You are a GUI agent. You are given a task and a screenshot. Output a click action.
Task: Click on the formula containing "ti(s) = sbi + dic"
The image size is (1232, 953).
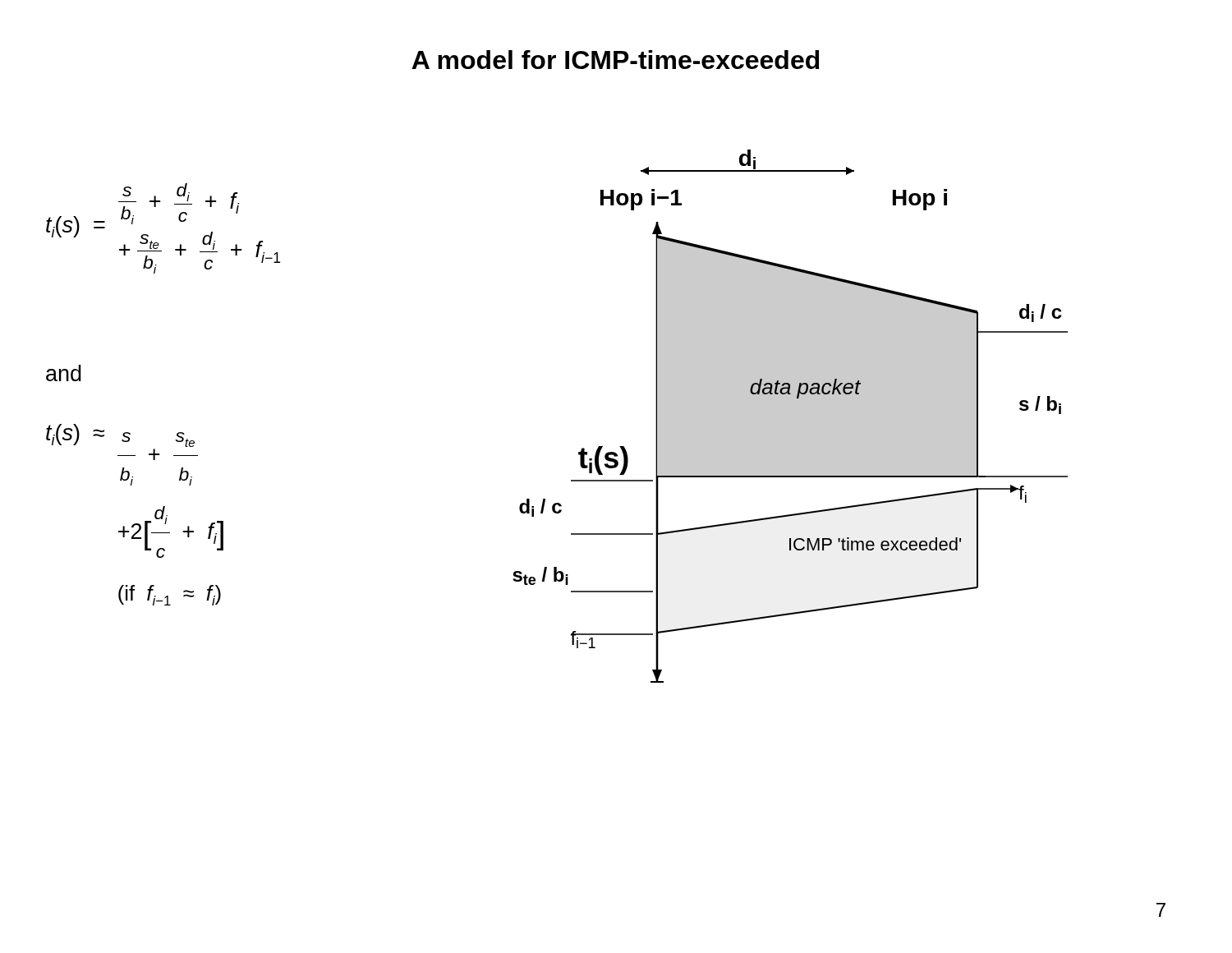point(163,227)
